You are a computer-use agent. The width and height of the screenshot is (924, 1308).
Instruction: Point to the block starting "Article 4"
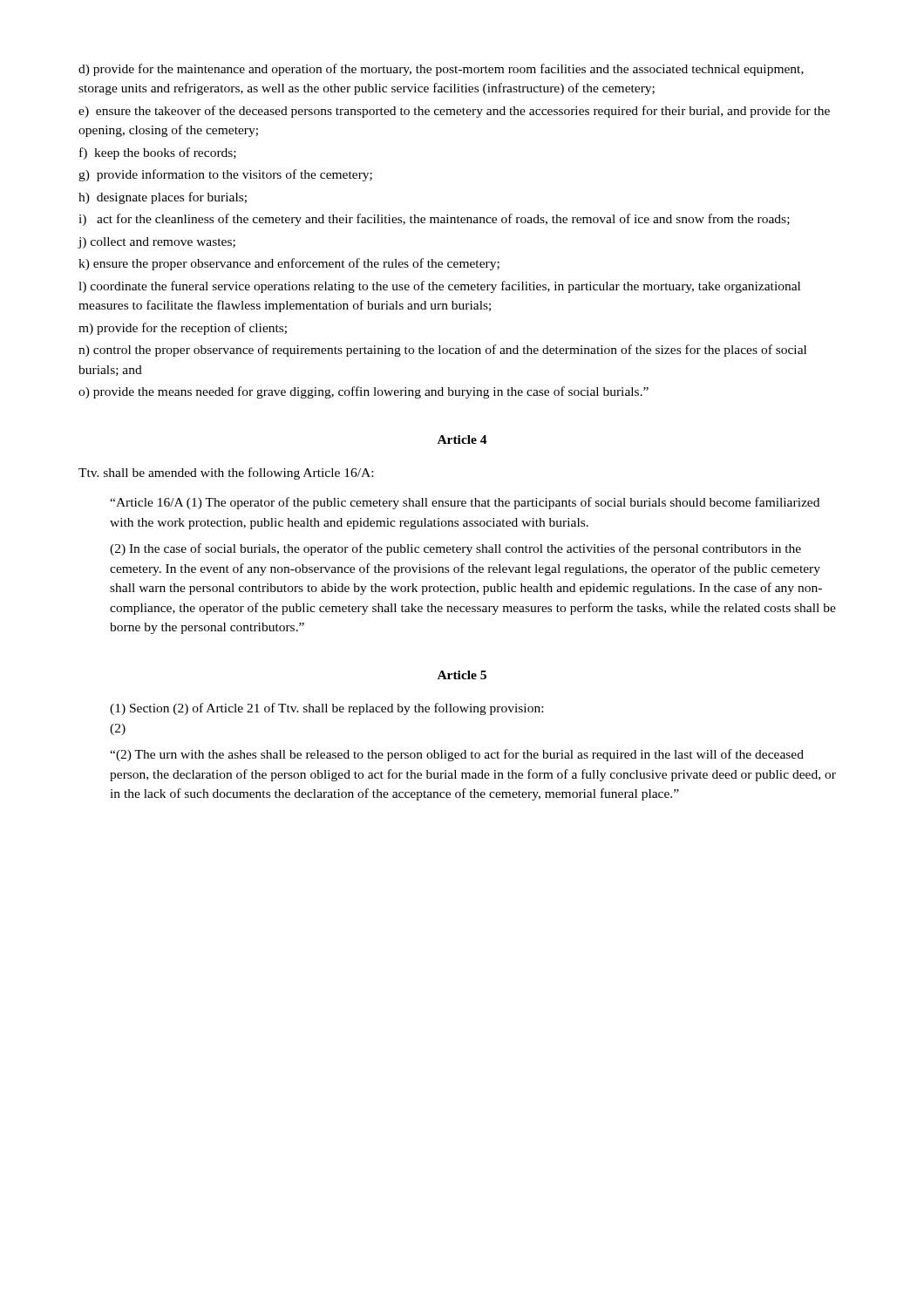(462, 439)
